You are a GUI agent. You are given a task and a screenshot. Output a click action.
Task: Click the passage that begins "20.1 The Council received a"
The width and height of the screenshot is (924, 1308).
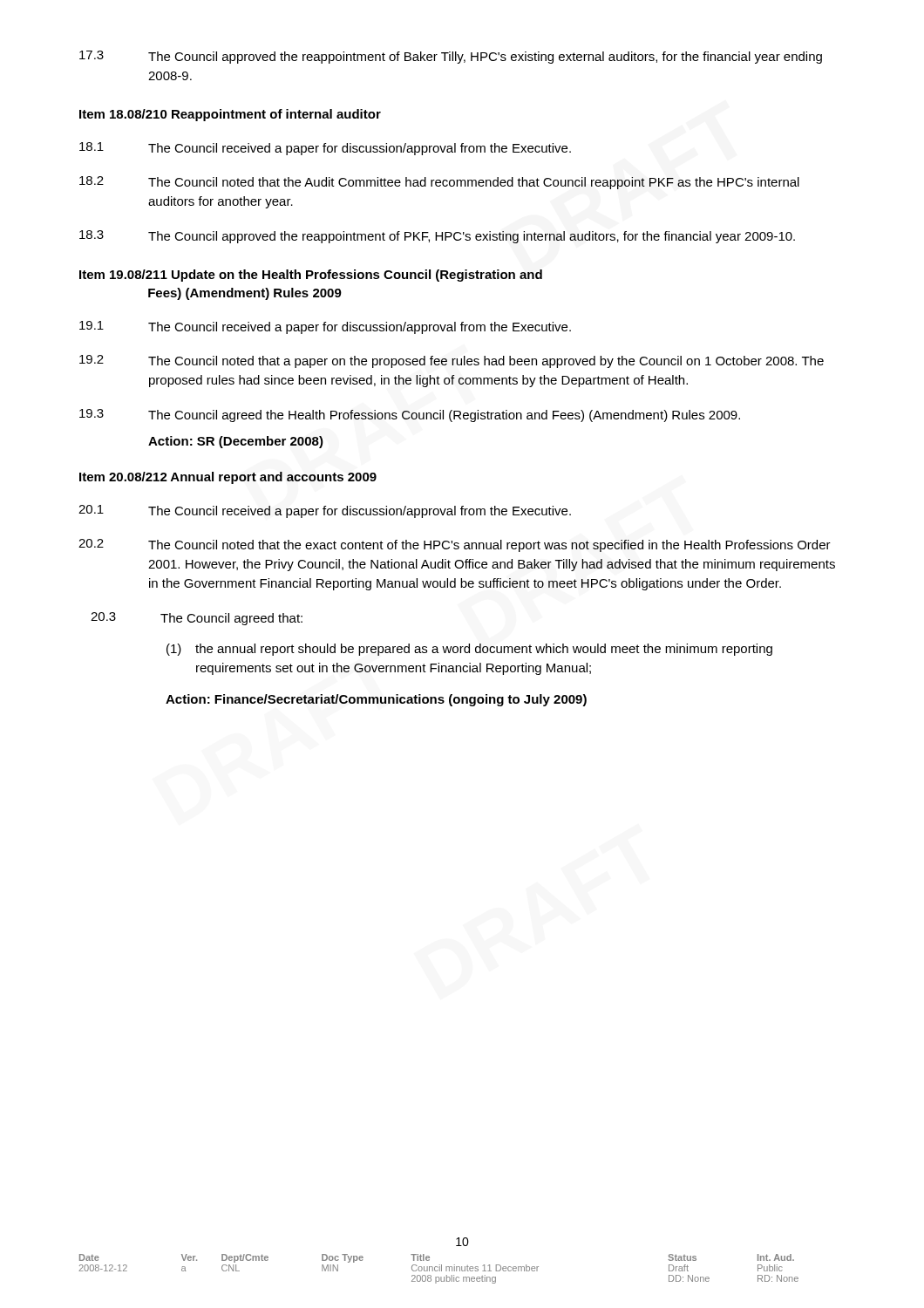(x=462, y=510)
